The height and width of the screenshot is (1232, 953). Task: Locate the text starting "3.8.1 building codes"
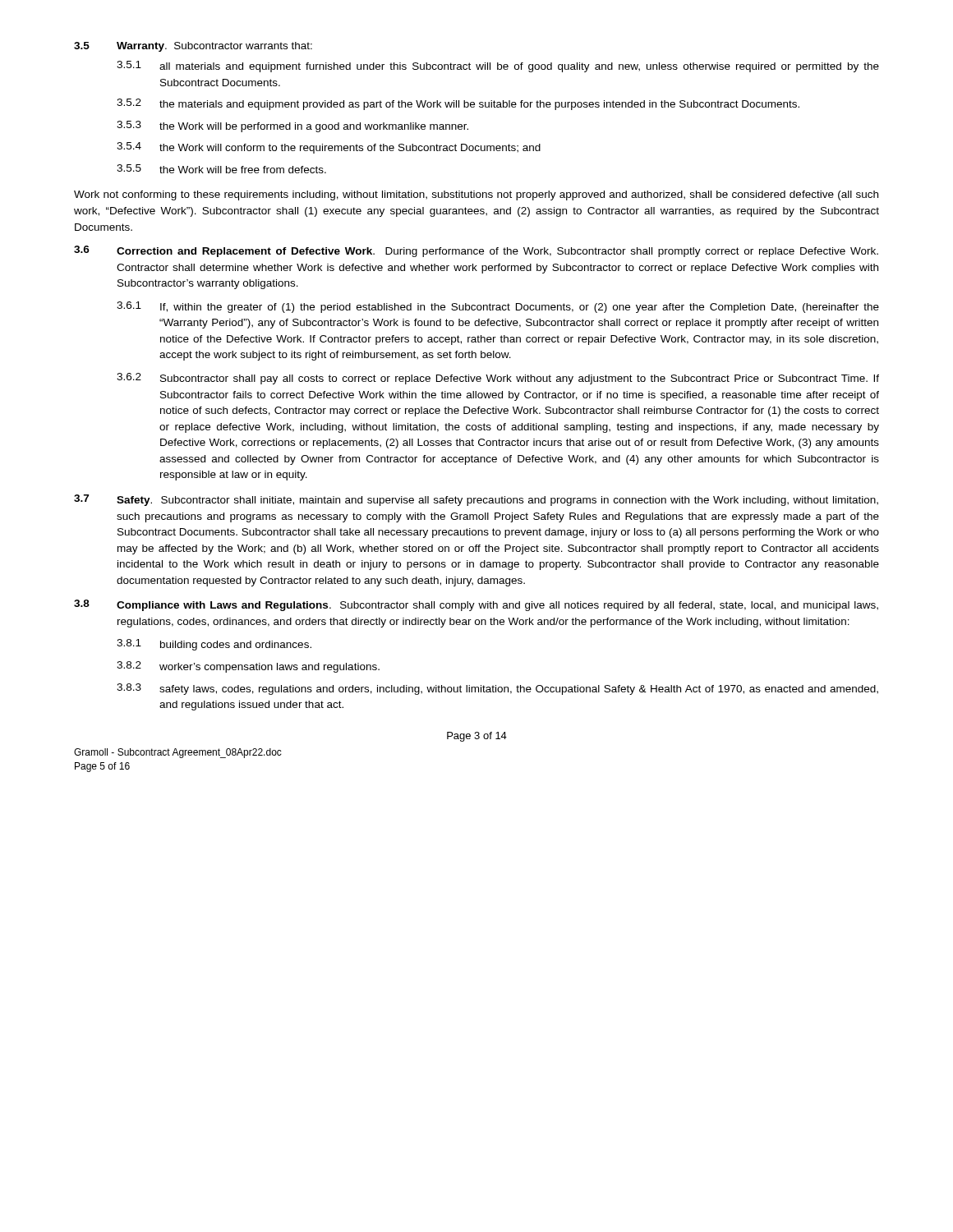pos(214,645)
